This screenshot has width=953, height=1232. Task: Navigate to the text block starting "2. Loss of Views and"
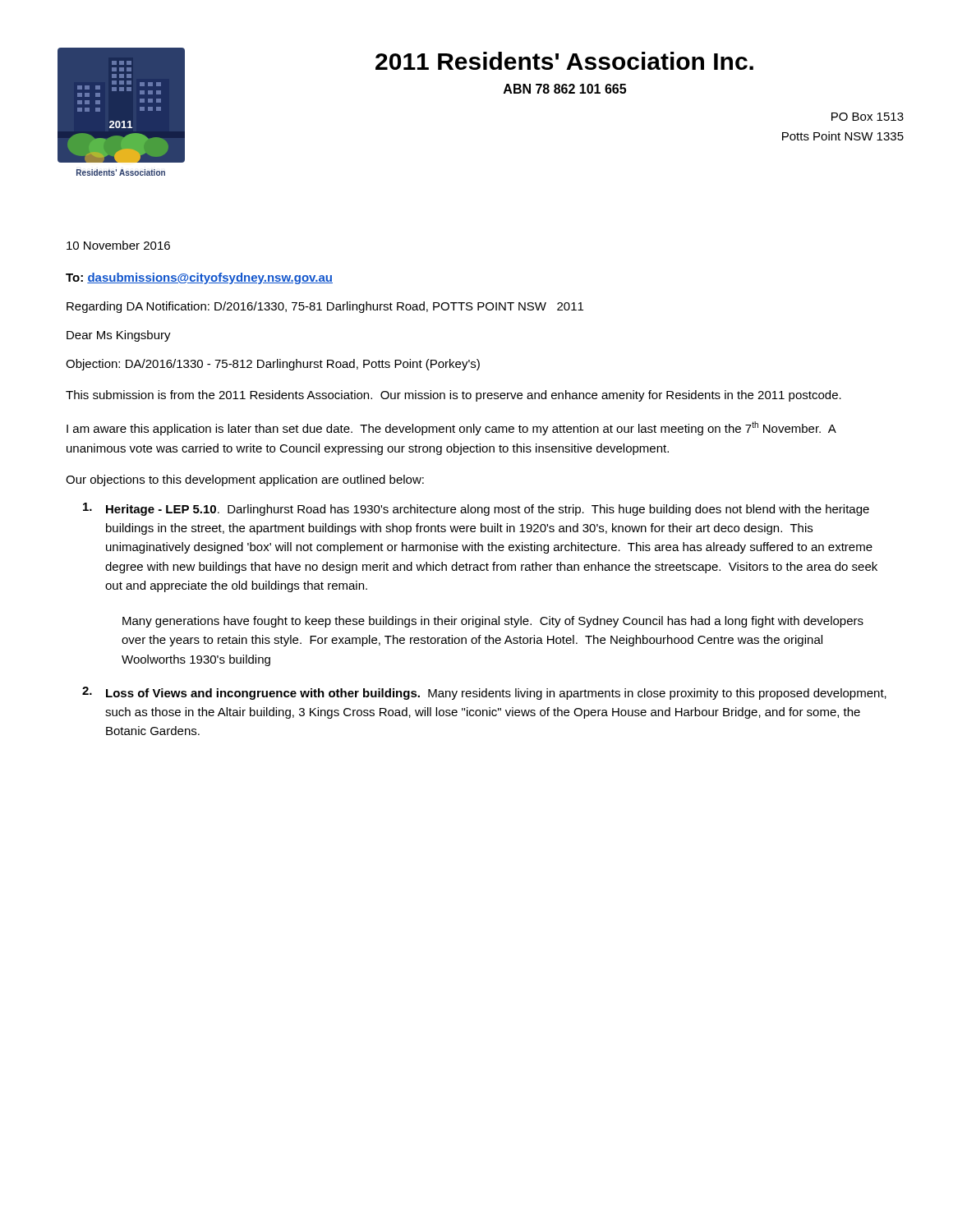(485, 712)
